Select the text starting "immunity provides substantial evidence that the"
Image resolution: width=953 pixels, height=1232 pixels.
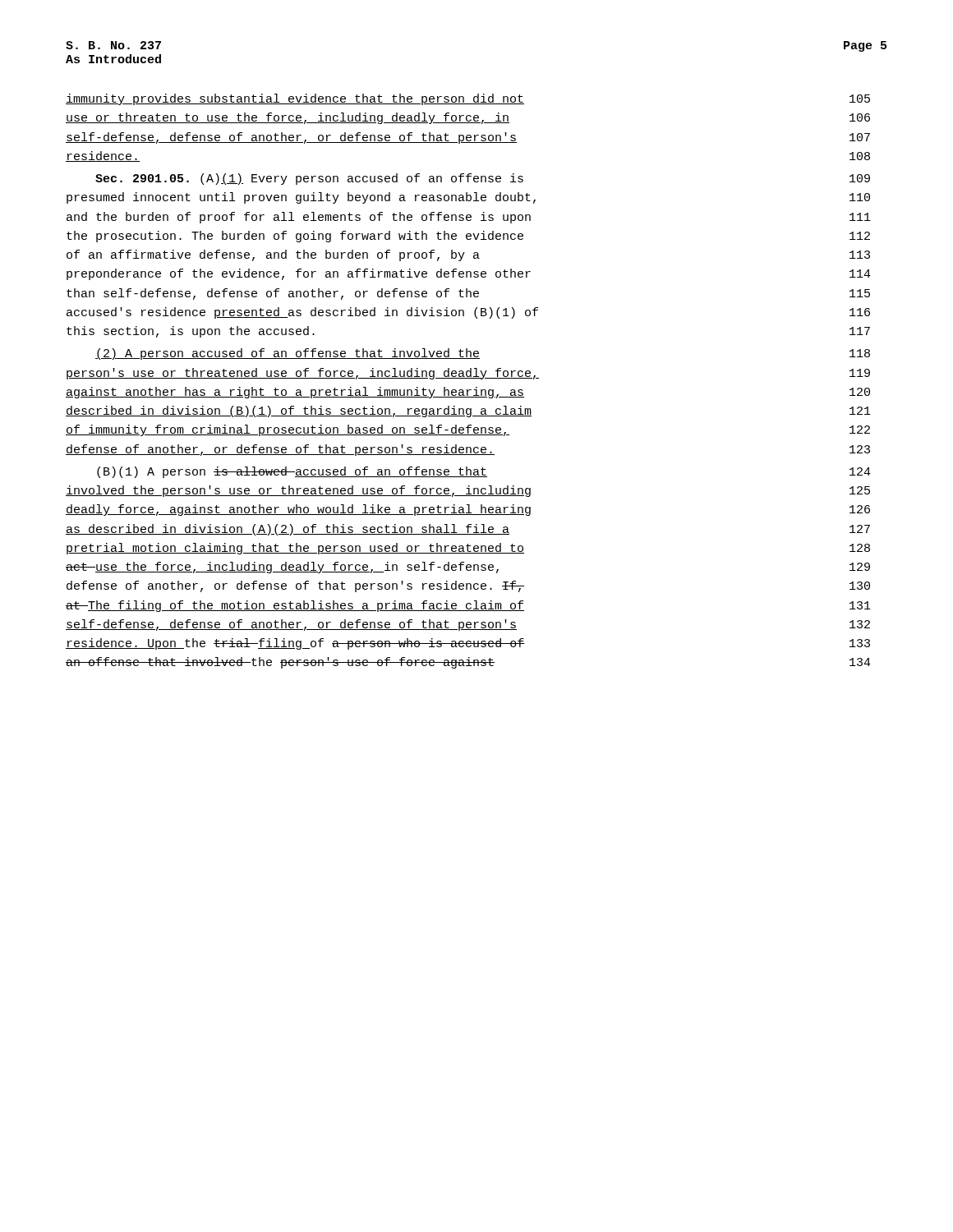click(468, 128)
